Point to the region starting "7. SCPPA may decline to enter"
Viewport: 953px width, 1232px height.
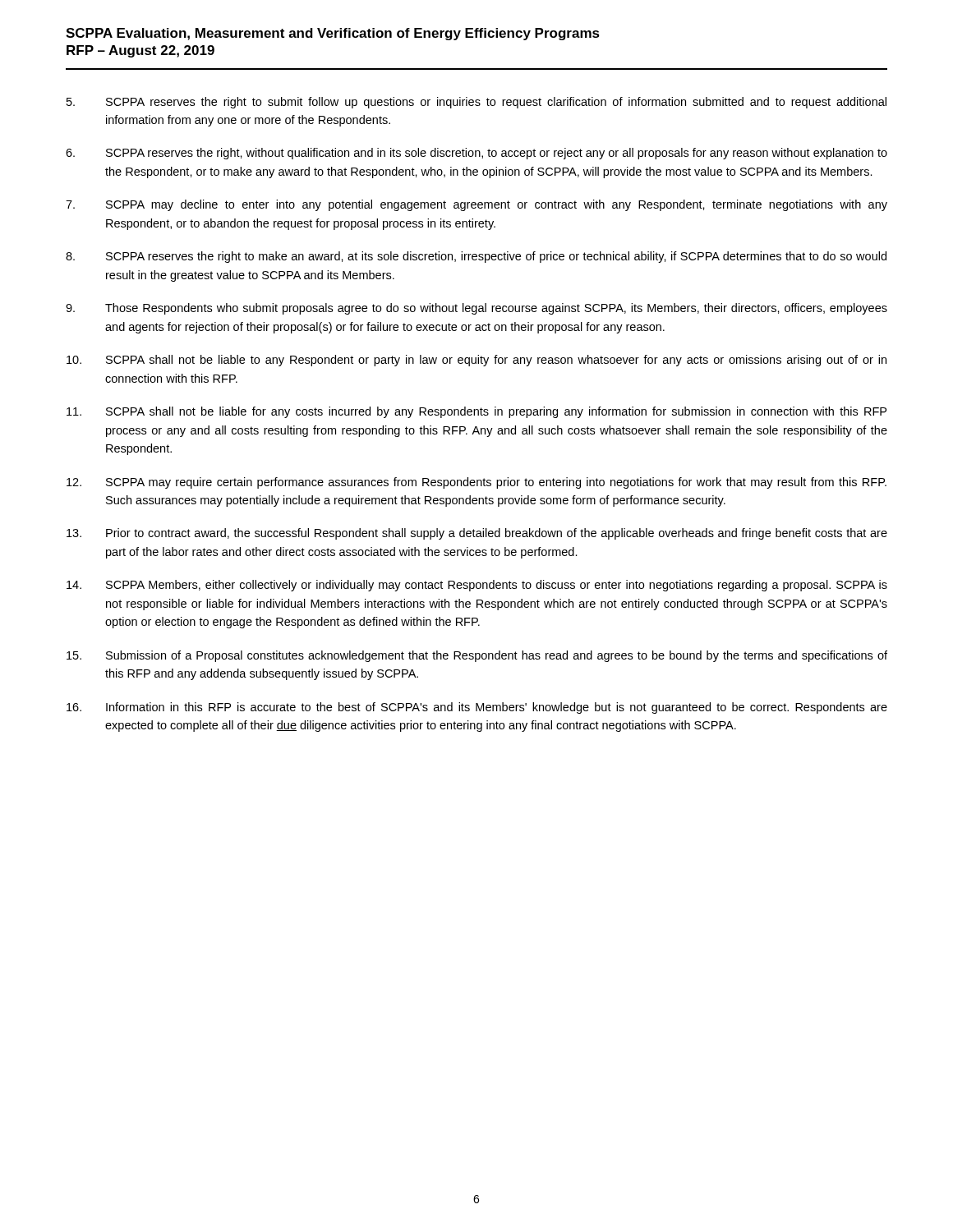[476, 214]
